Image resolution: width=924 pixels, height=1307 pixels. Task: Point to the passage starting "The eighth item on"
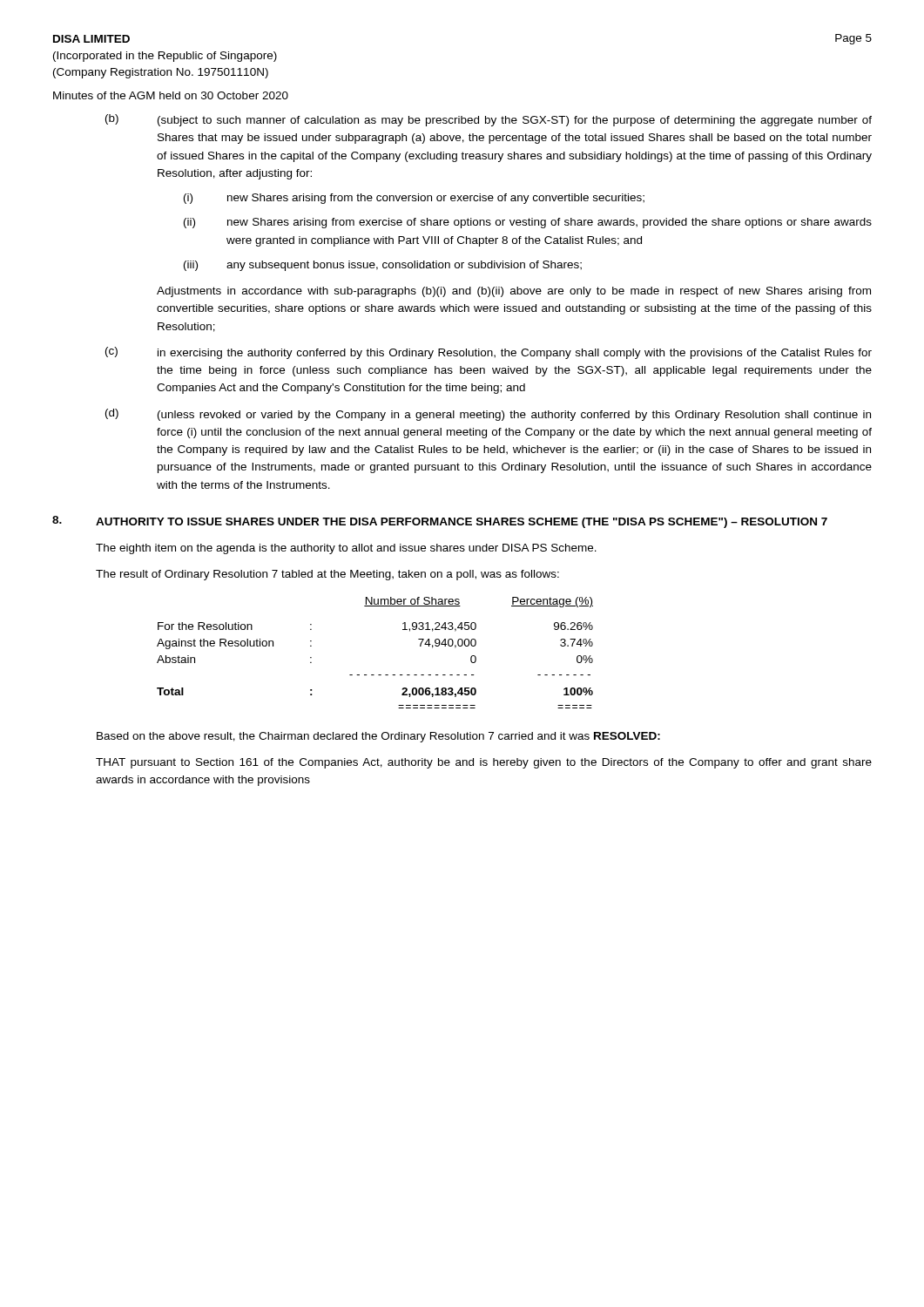tap(346, 548)
